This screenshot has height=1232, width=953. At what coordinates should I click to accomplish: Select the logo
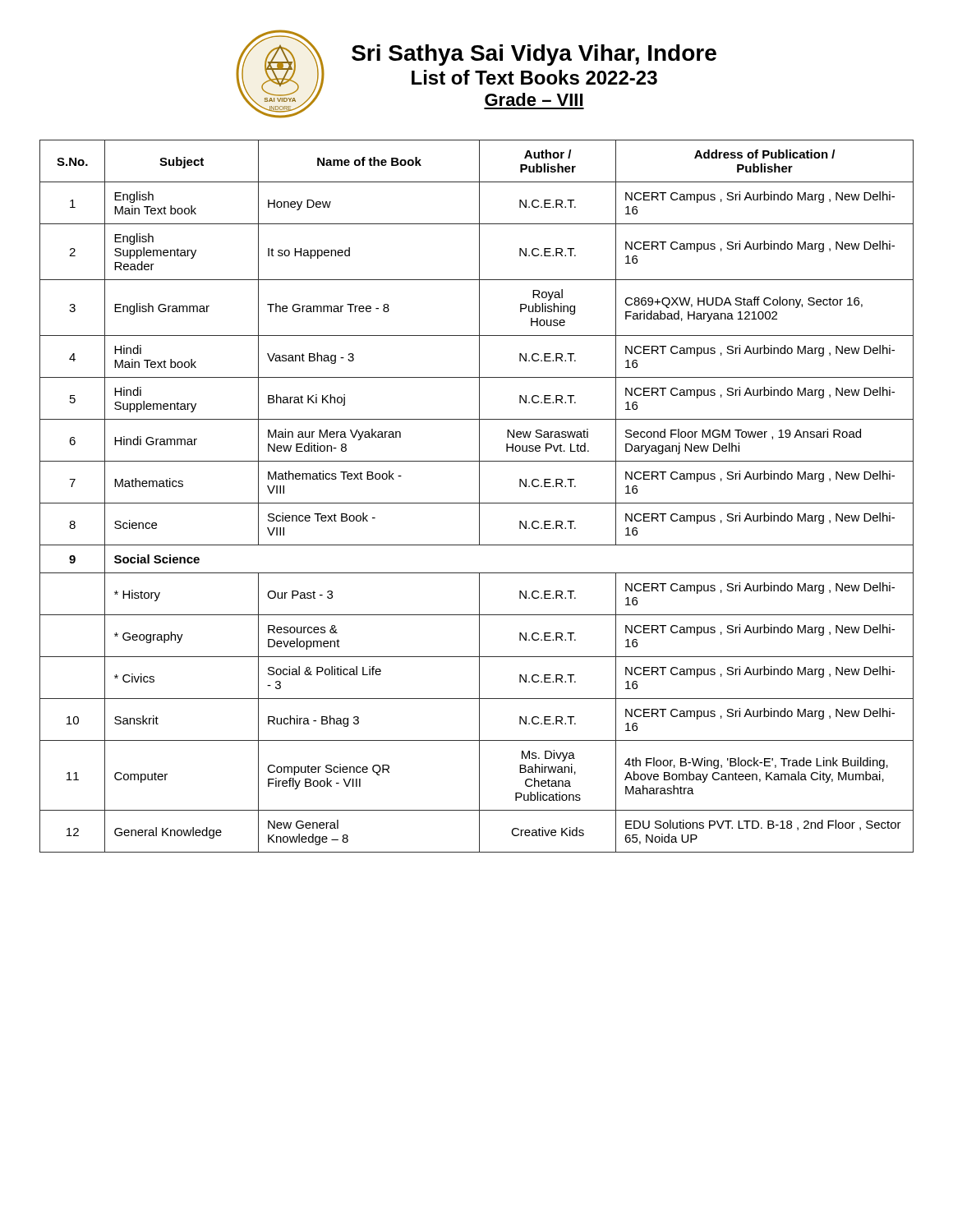(280, 76)
